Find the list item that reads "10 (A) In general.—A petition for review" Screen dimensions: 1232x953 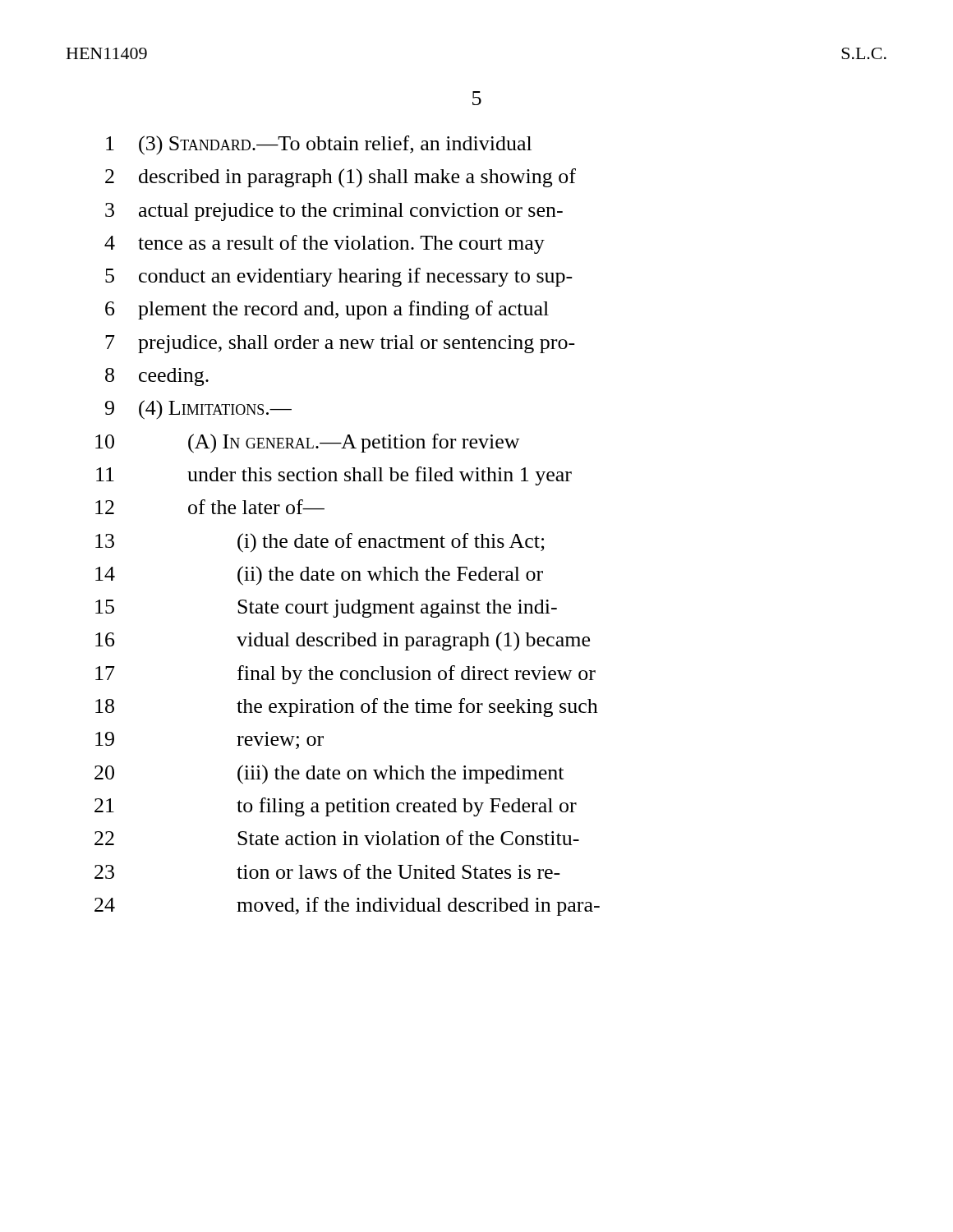pyautogui.click(x=476, y=442)
